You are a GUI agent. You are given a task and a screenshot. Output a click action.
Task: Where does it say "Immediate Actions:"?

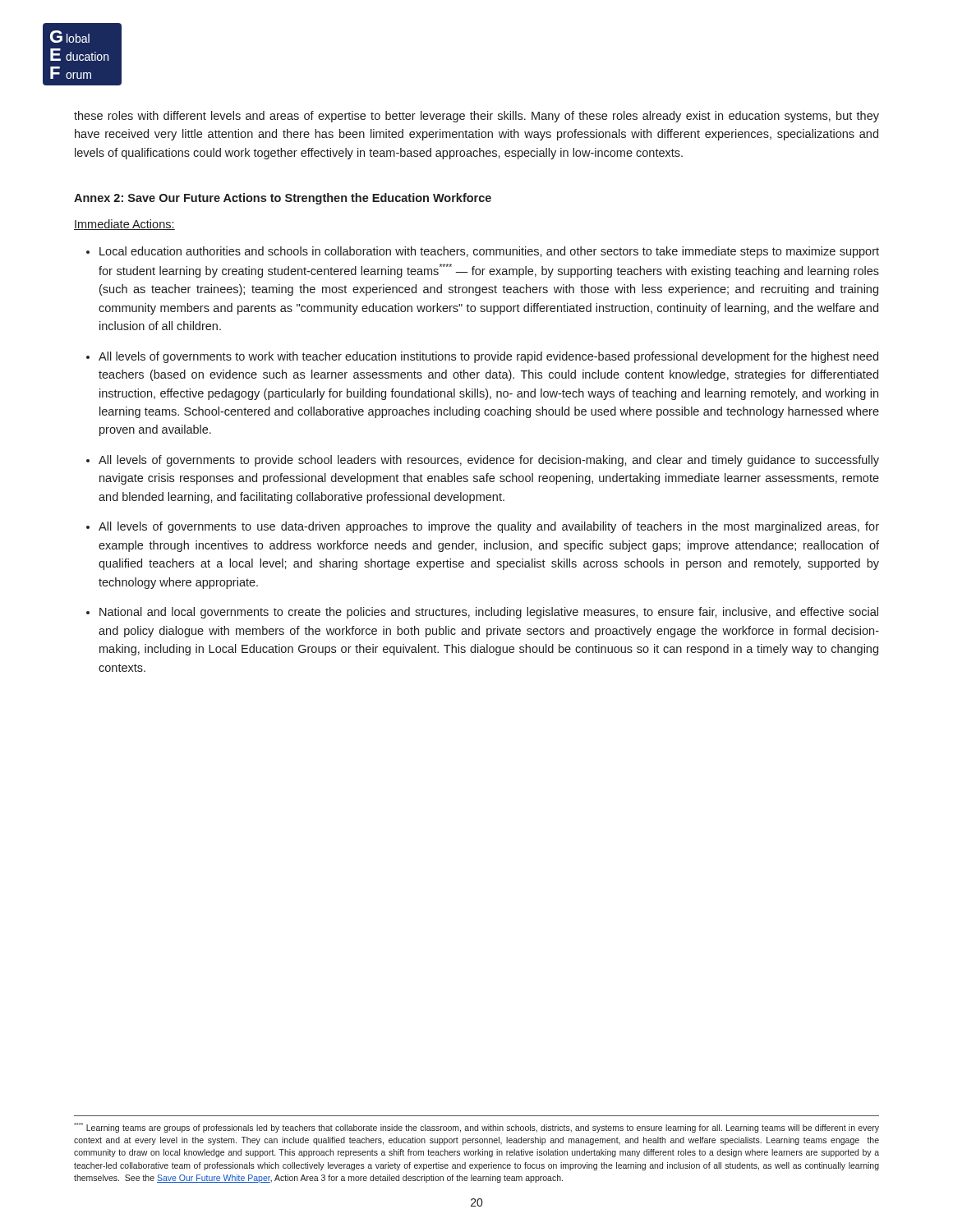coord(124,225)
